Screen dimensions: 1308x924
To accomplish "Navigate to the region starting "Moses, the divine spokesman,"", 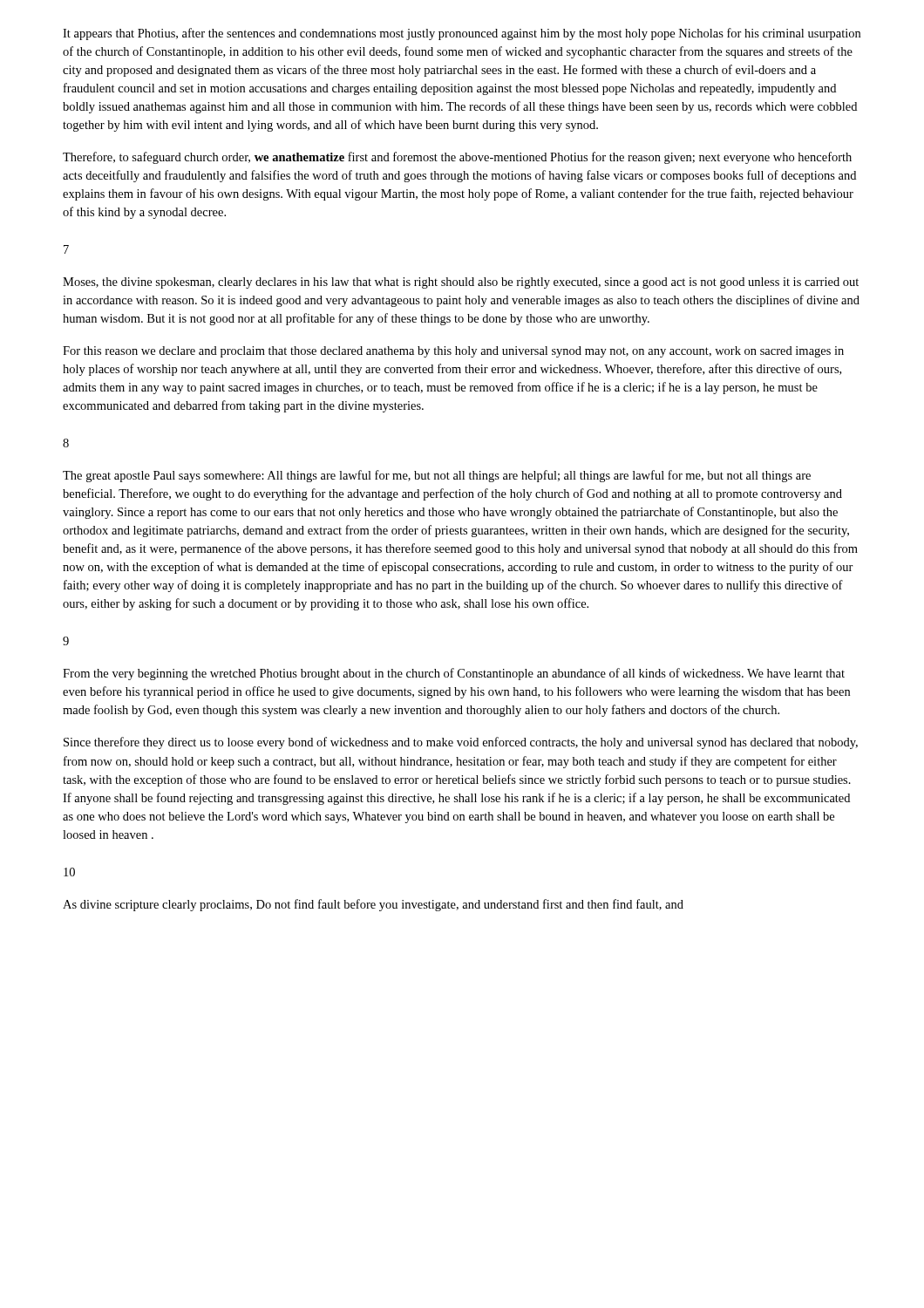I will pos(462,301).
